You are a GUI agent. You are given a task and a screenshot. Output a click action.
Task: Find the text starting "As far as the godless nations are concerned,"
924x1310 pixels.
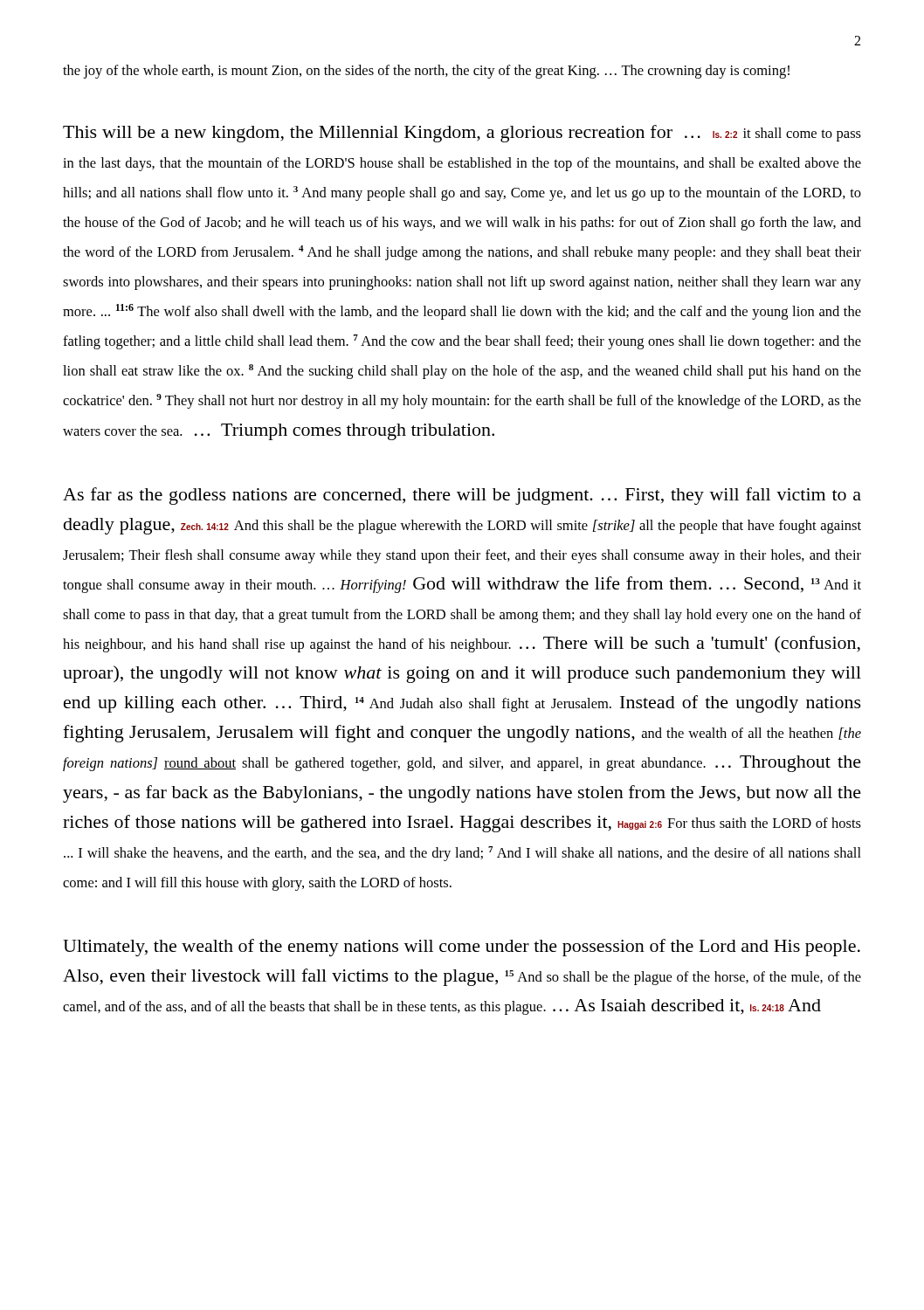point(462,687)
